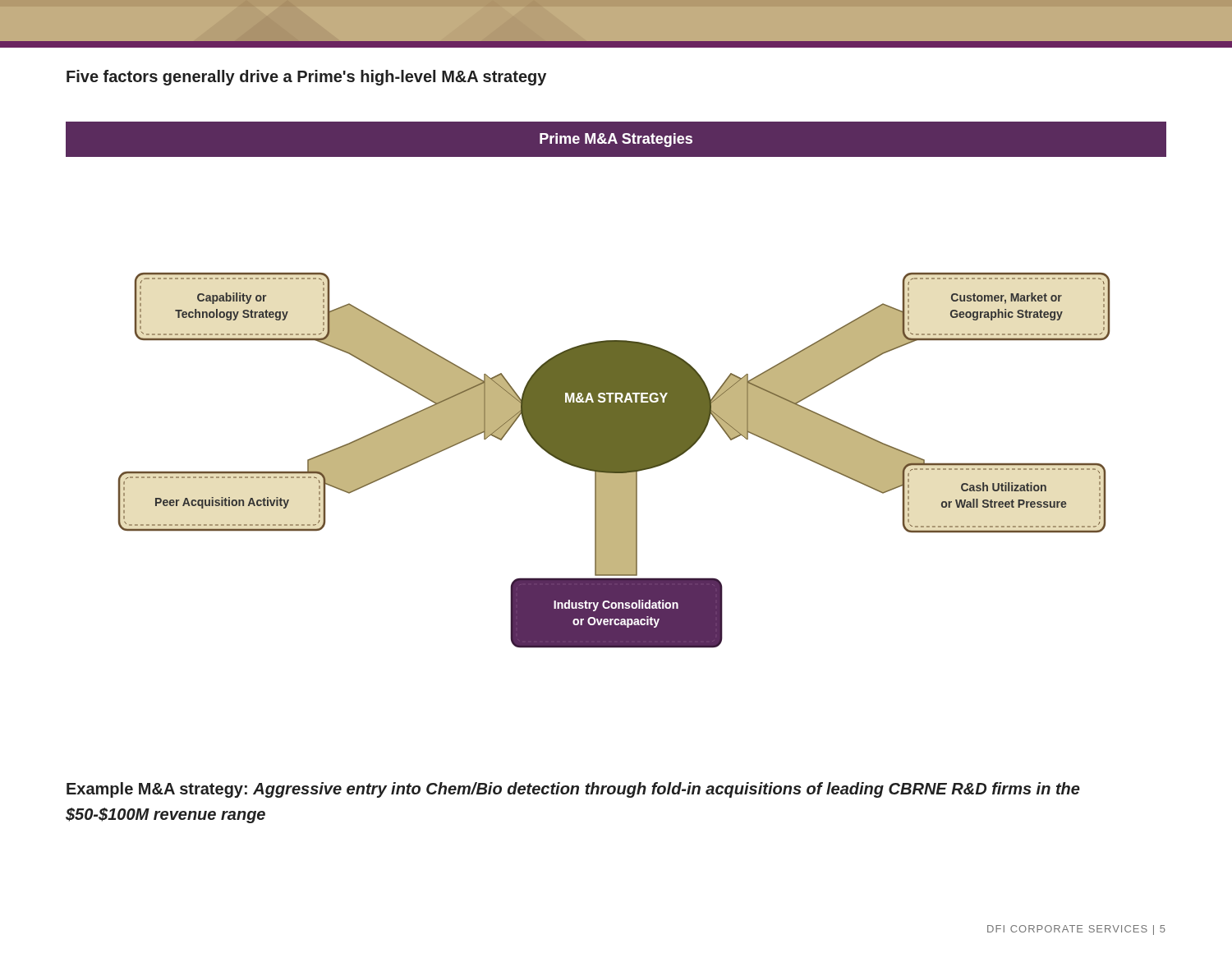Select the flowchart
Image resolution: width=1232 pixels, height=953 pixels.
click(616, 415)
